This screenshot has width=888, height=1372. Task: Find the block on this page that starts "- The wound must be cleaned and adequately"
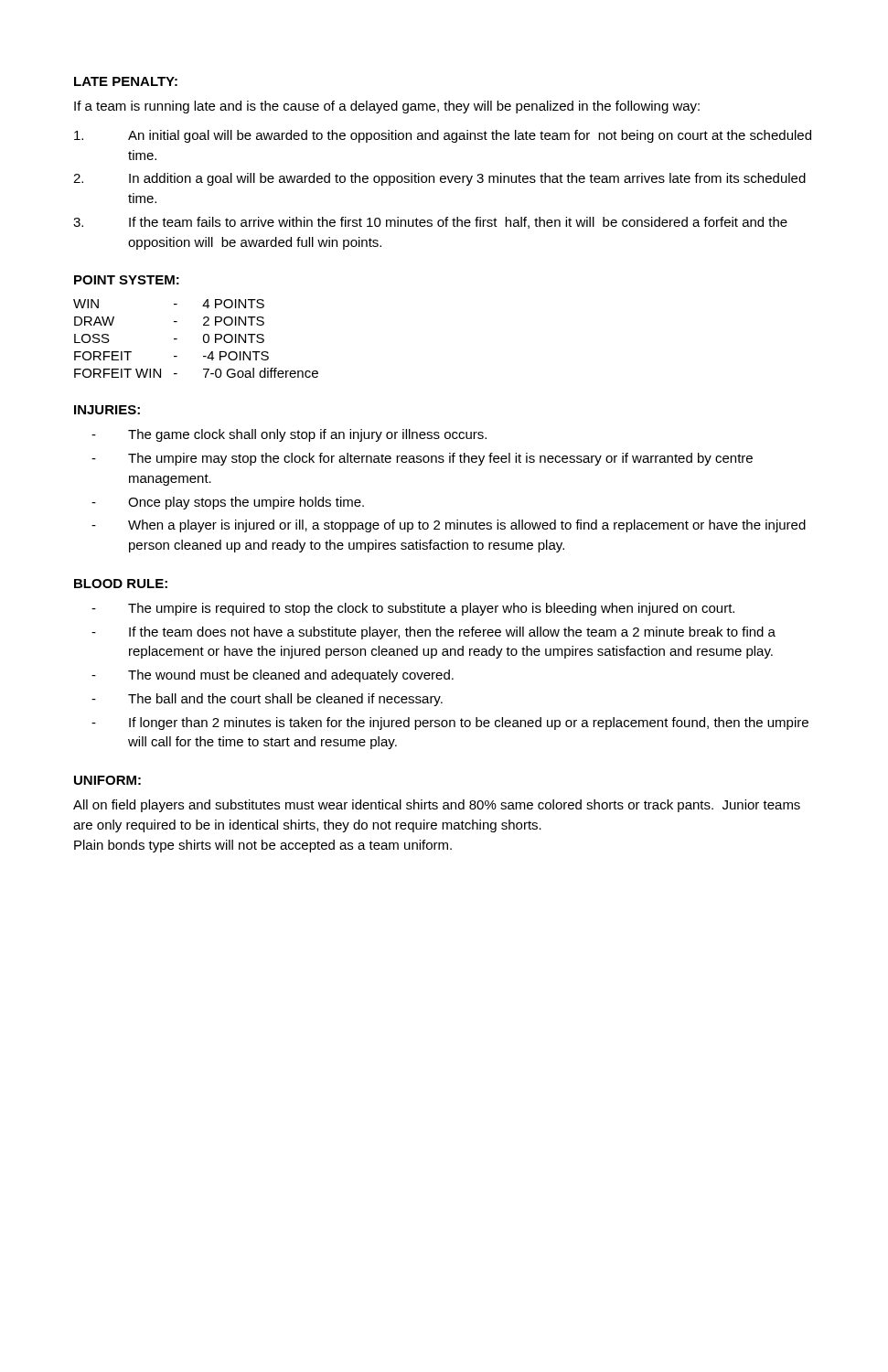coord(444,675)
